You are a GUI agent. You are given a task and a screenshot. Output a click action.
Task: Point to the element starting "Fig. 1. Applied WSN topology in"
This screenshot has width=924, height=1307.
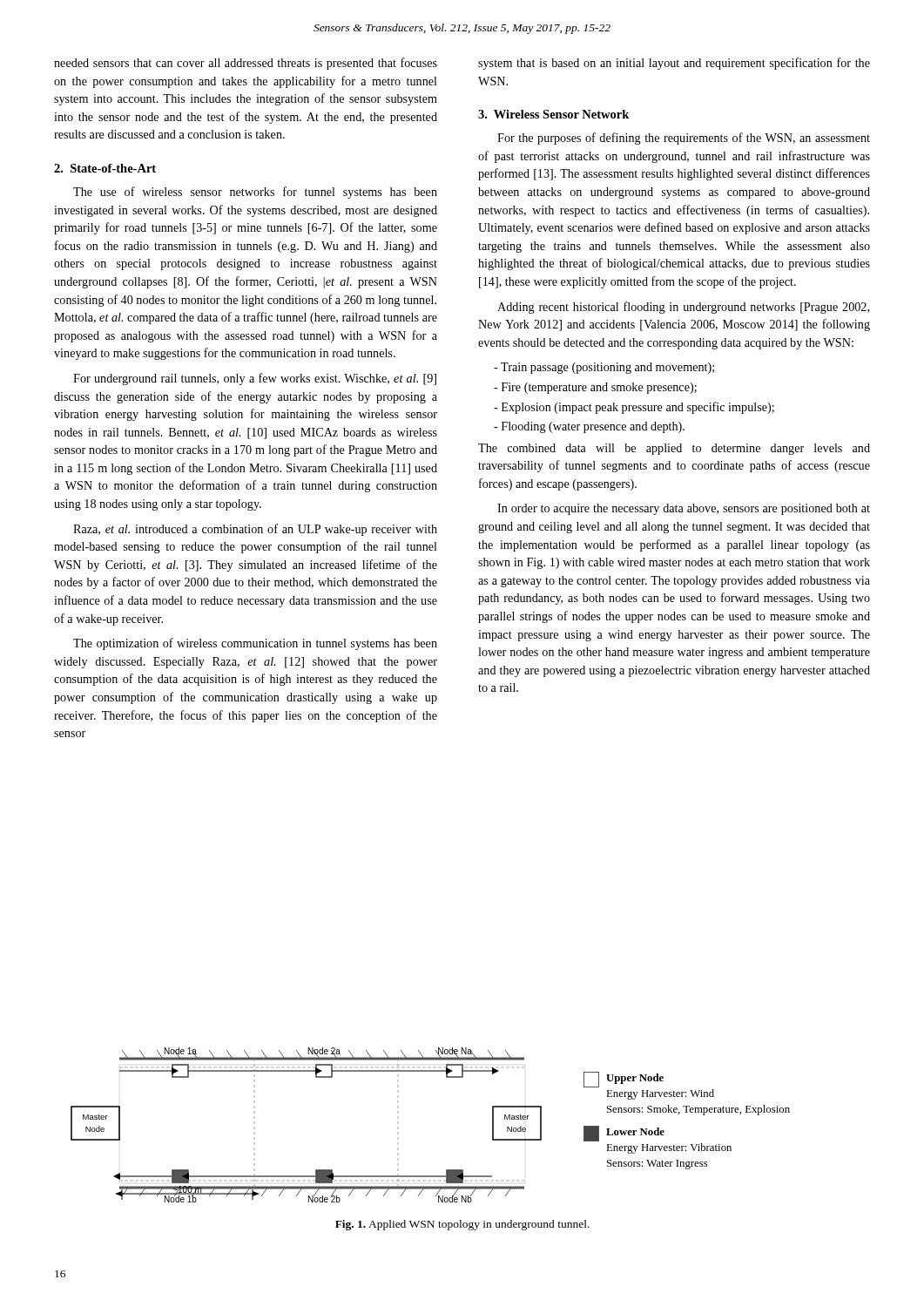point(462,1224)
